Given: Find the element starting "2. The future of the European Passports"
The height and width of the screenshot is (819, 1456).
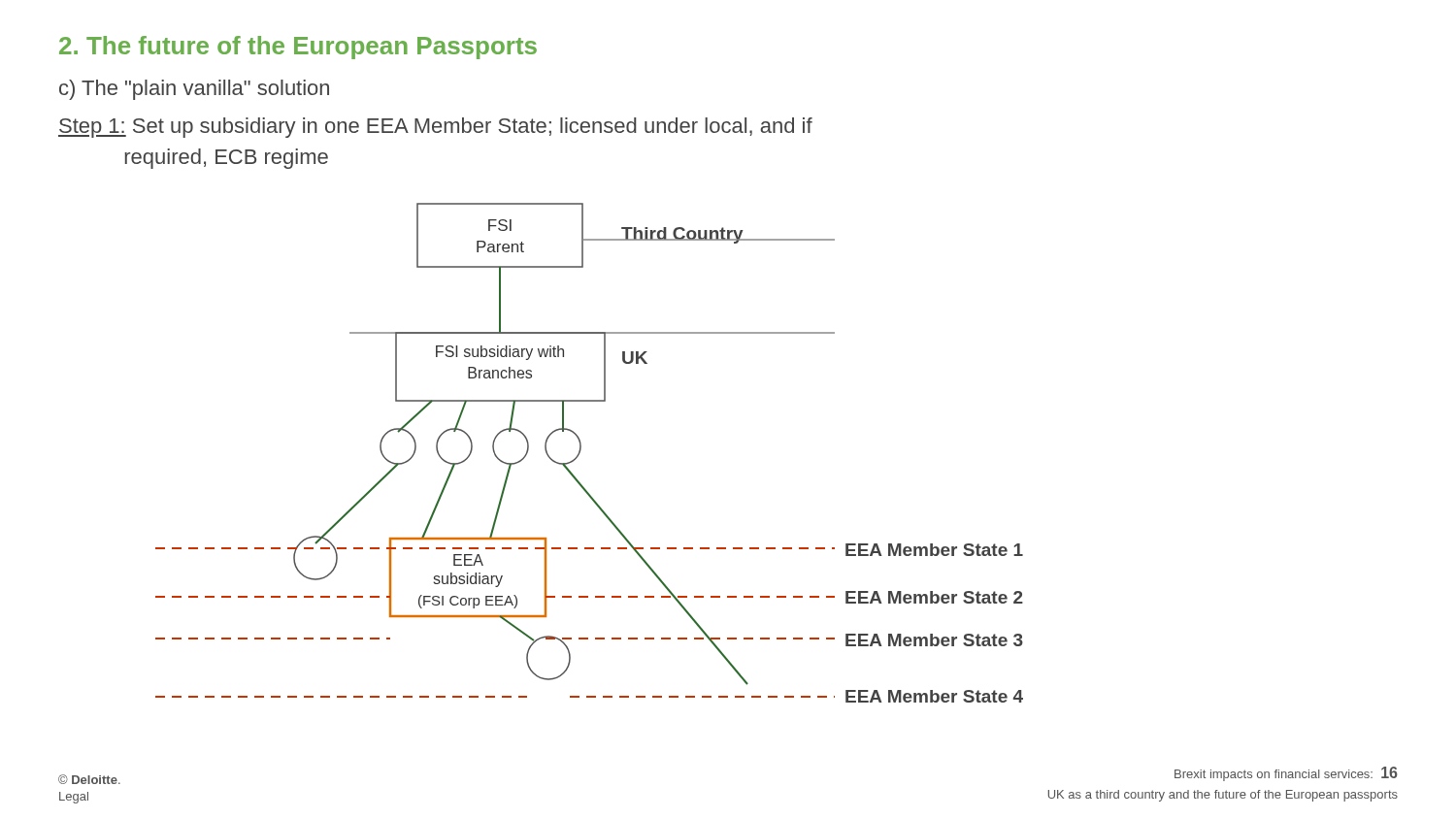Looking at the screenshot, I should point(298,46).
